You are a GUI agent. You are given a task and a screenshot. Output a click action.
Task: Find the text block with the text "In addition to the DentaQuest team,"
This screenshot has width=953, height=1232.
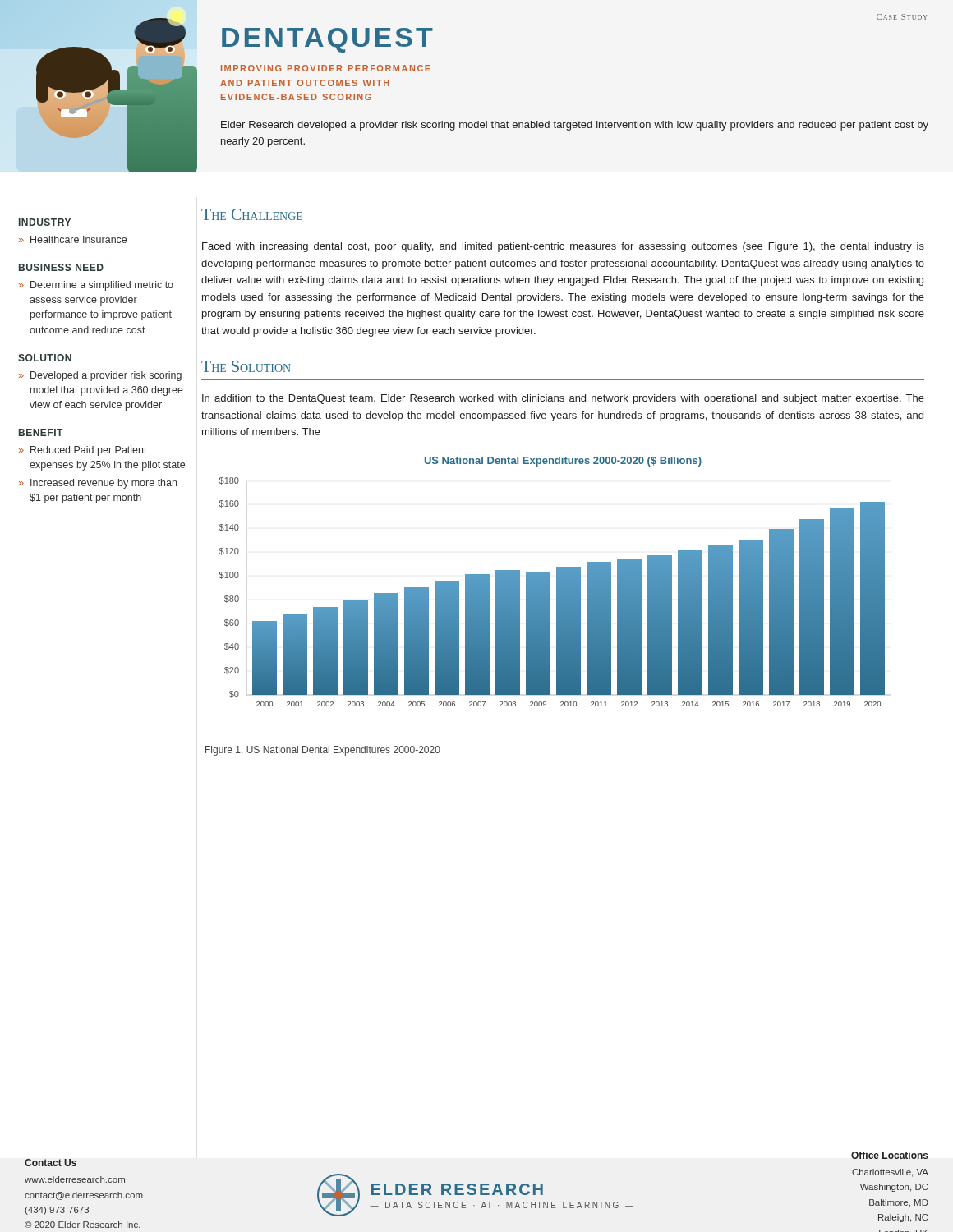tap(563, 415)
